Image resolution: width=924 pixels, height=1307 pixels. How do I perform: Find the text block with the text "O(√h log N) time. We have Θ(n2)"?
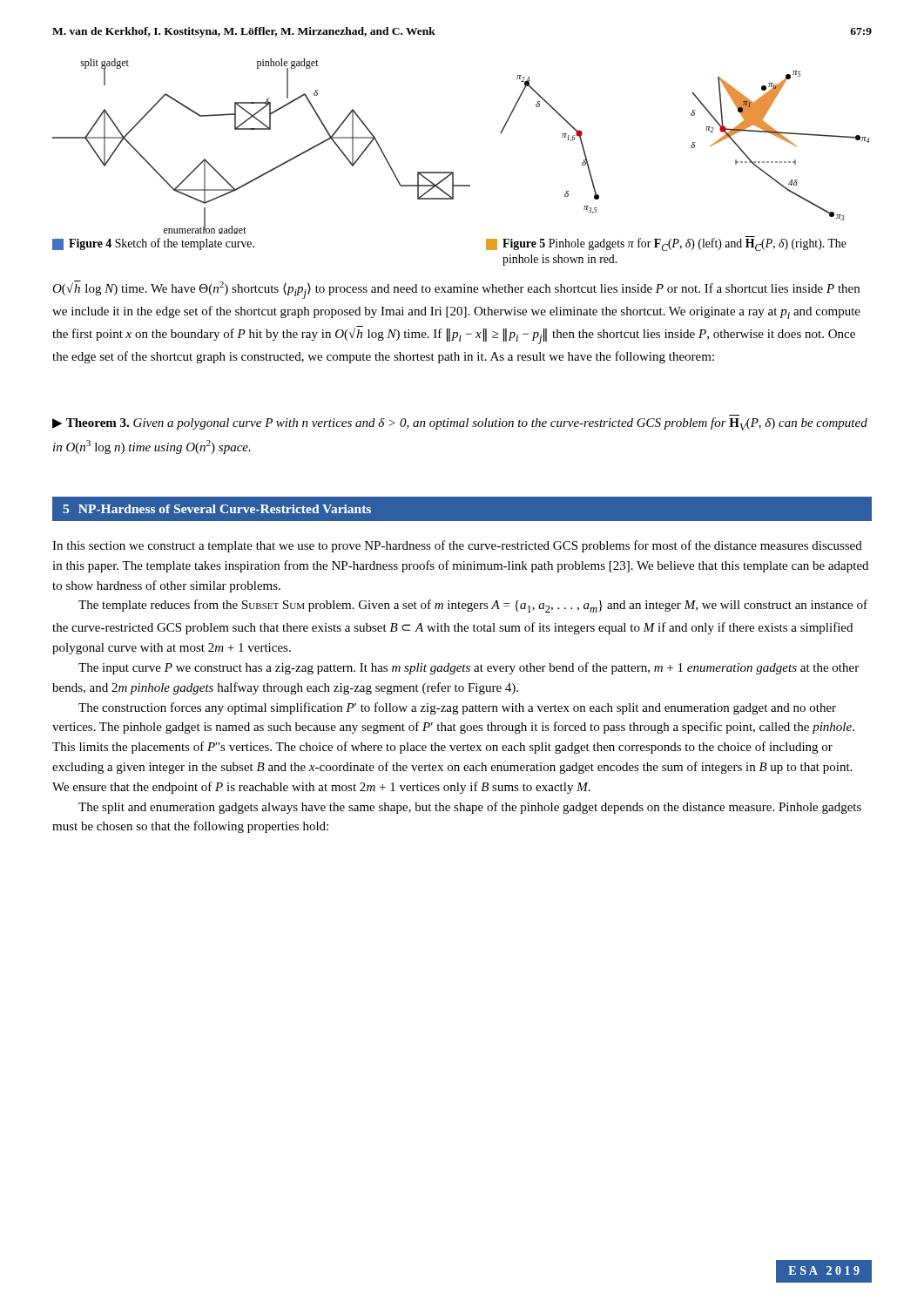click(x=462, y=322)
